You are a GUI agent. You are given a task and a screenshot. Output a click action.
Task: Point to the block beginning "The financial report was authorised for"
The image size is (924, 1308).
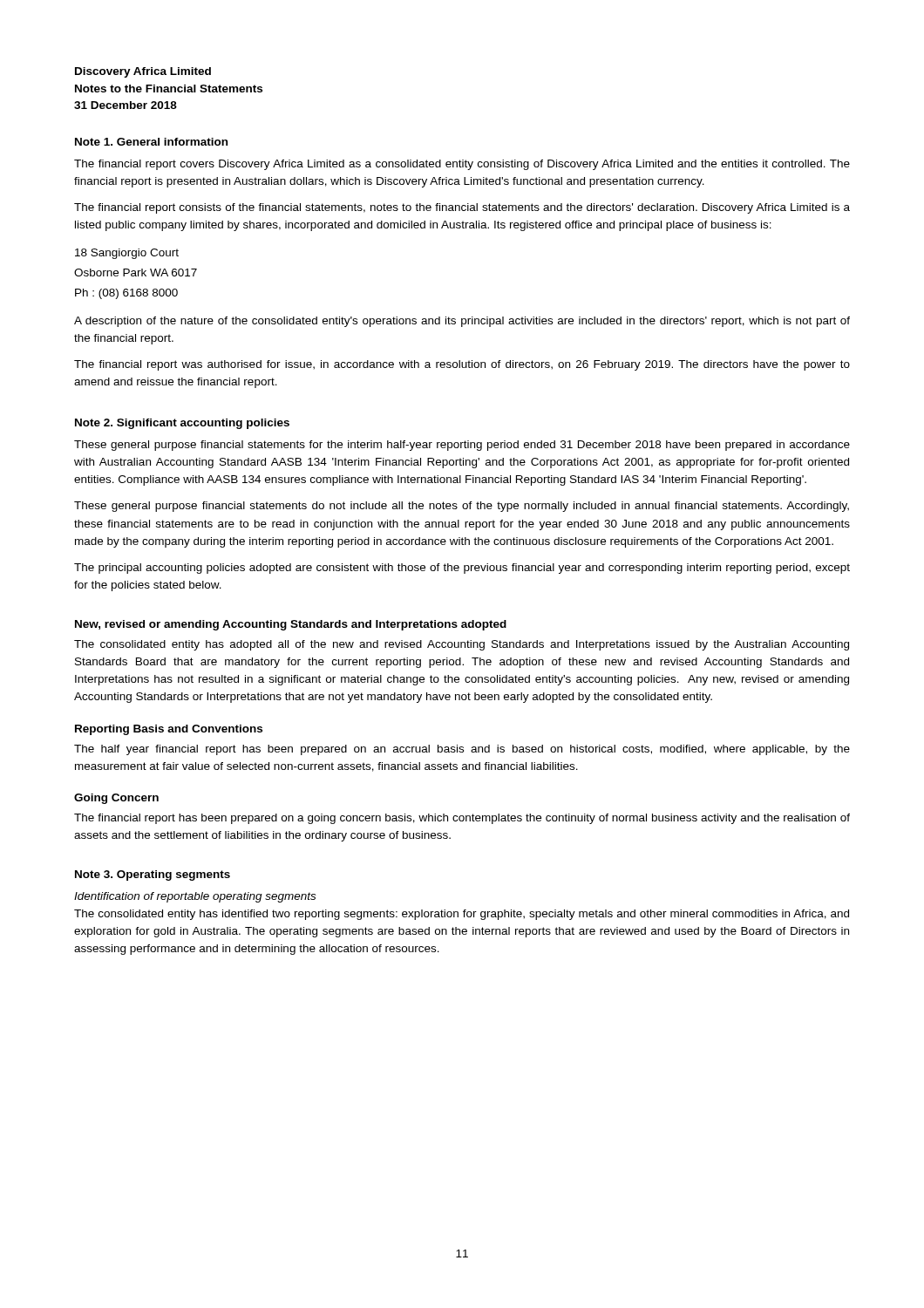tap(462, 373)
